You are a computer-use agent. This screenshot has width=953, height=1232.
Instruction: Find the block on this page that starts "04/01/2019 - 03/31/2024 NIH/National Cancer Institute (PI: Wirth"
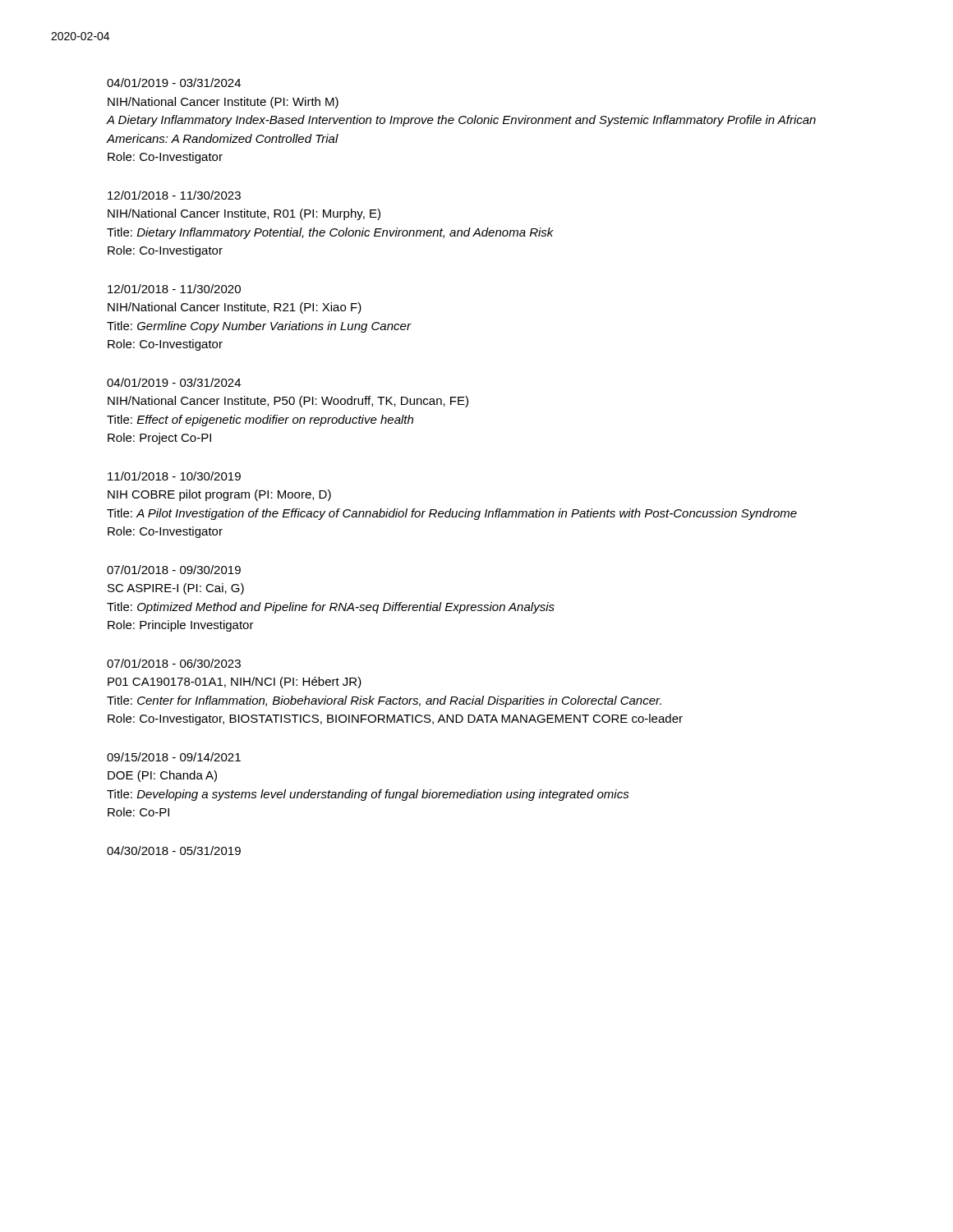click(468, 120)
